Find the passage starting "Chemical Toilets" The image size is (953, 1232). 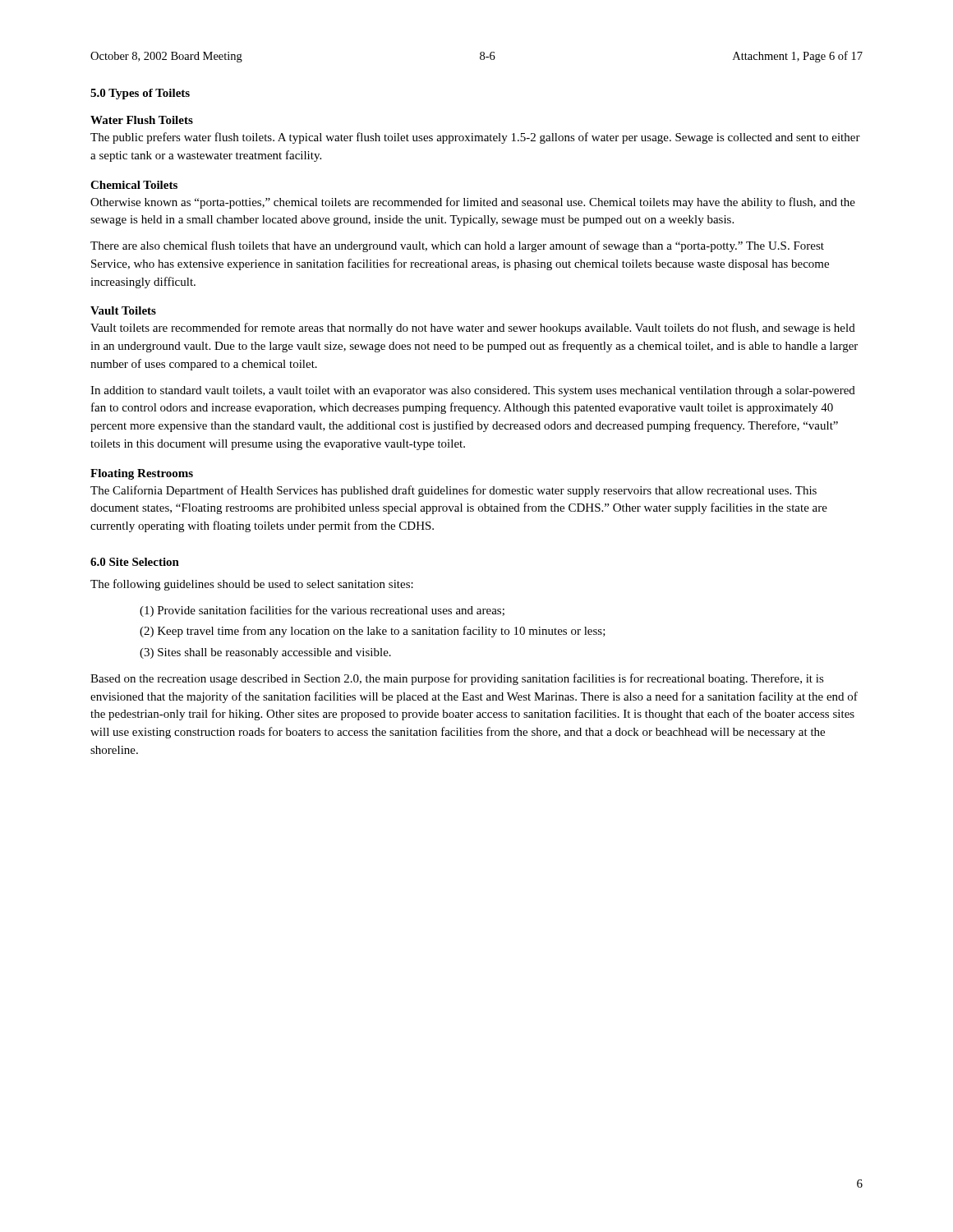134,184
